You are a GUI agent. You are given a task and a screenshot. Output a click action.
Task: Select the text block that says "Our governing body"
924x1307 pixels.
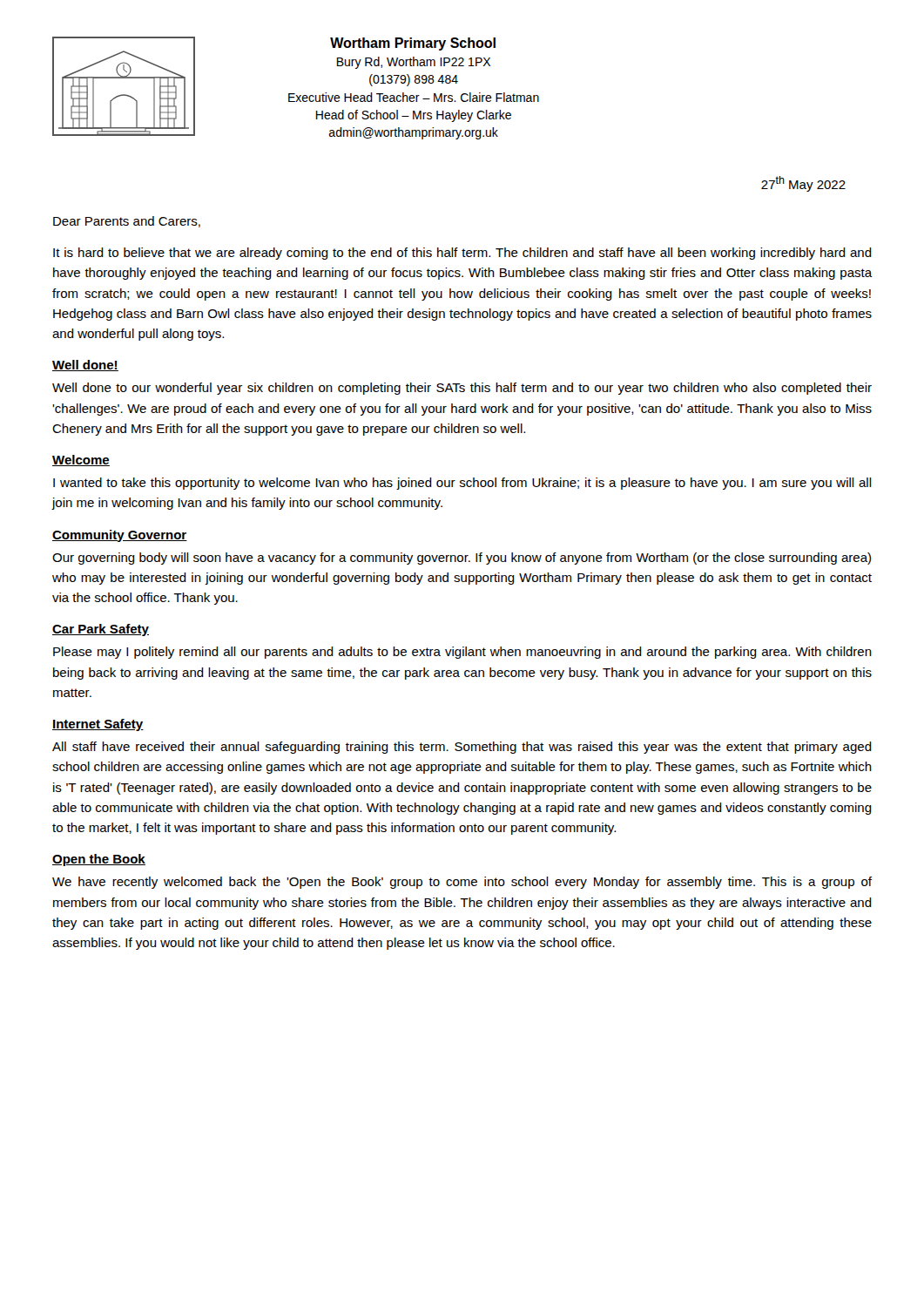(x=462, y=577)
